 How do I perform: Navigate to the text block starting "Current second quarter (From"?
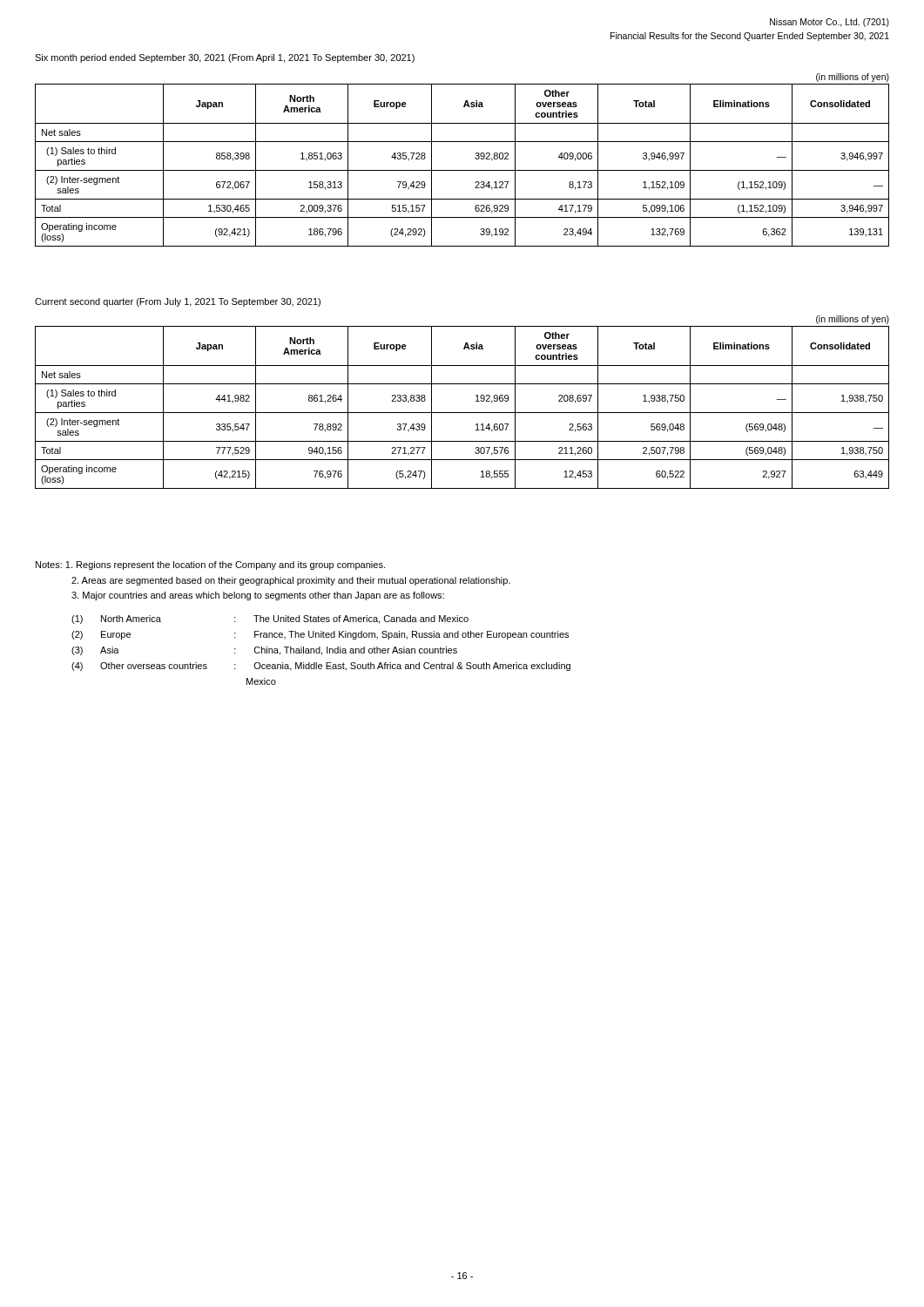(x=178, y=302)
